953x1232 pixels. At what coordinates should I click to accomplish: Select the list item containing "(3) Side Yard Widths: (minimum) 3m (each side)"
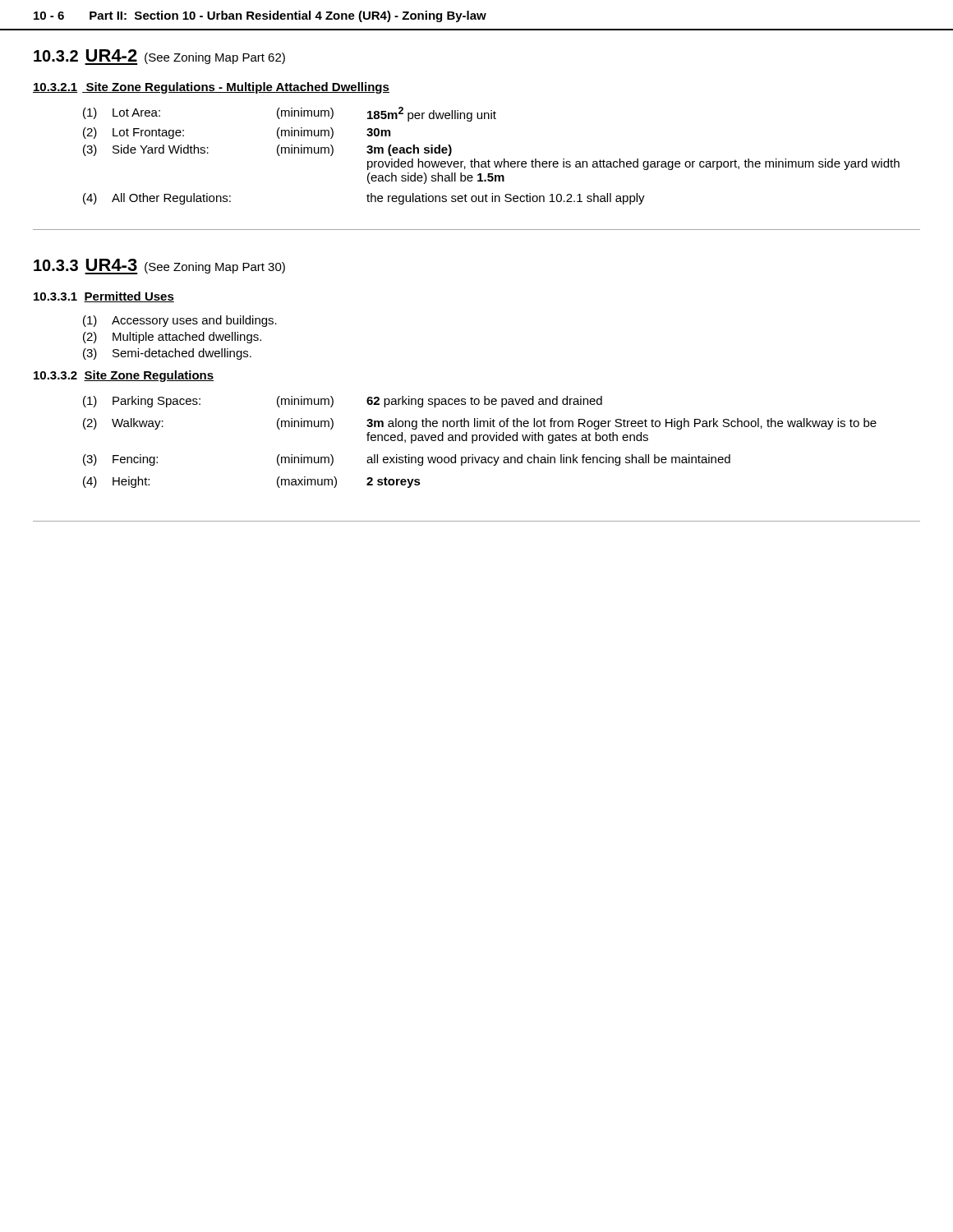pyautogui.click(x=501, y=163)
